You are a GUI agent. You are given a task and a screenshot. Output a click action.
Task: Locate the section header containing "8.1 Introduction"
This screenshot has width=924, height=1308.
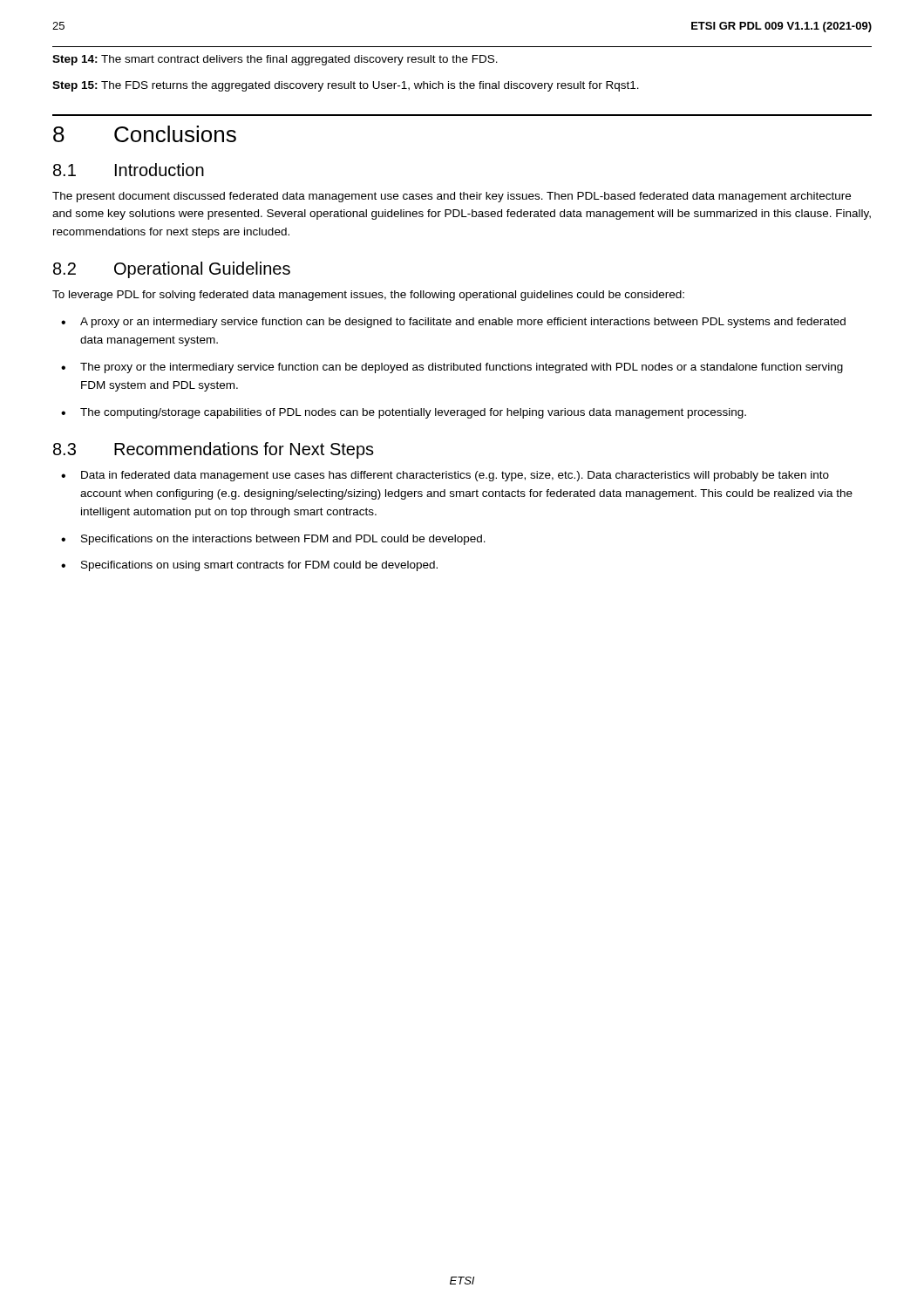coord(128,170)
